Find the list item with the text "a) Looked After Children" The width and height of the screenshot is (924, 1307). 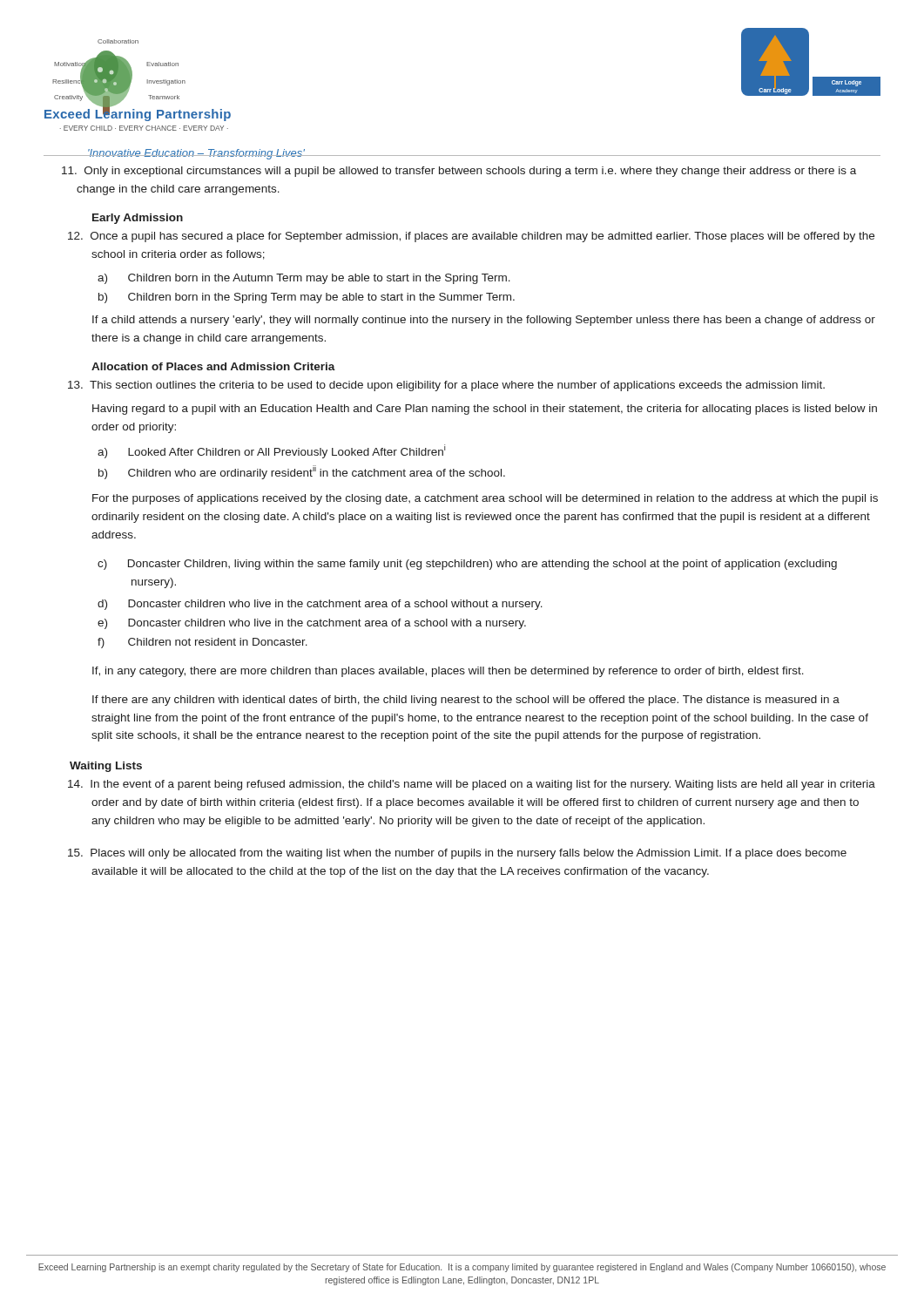pyautogui.click(x=272, y=450)
